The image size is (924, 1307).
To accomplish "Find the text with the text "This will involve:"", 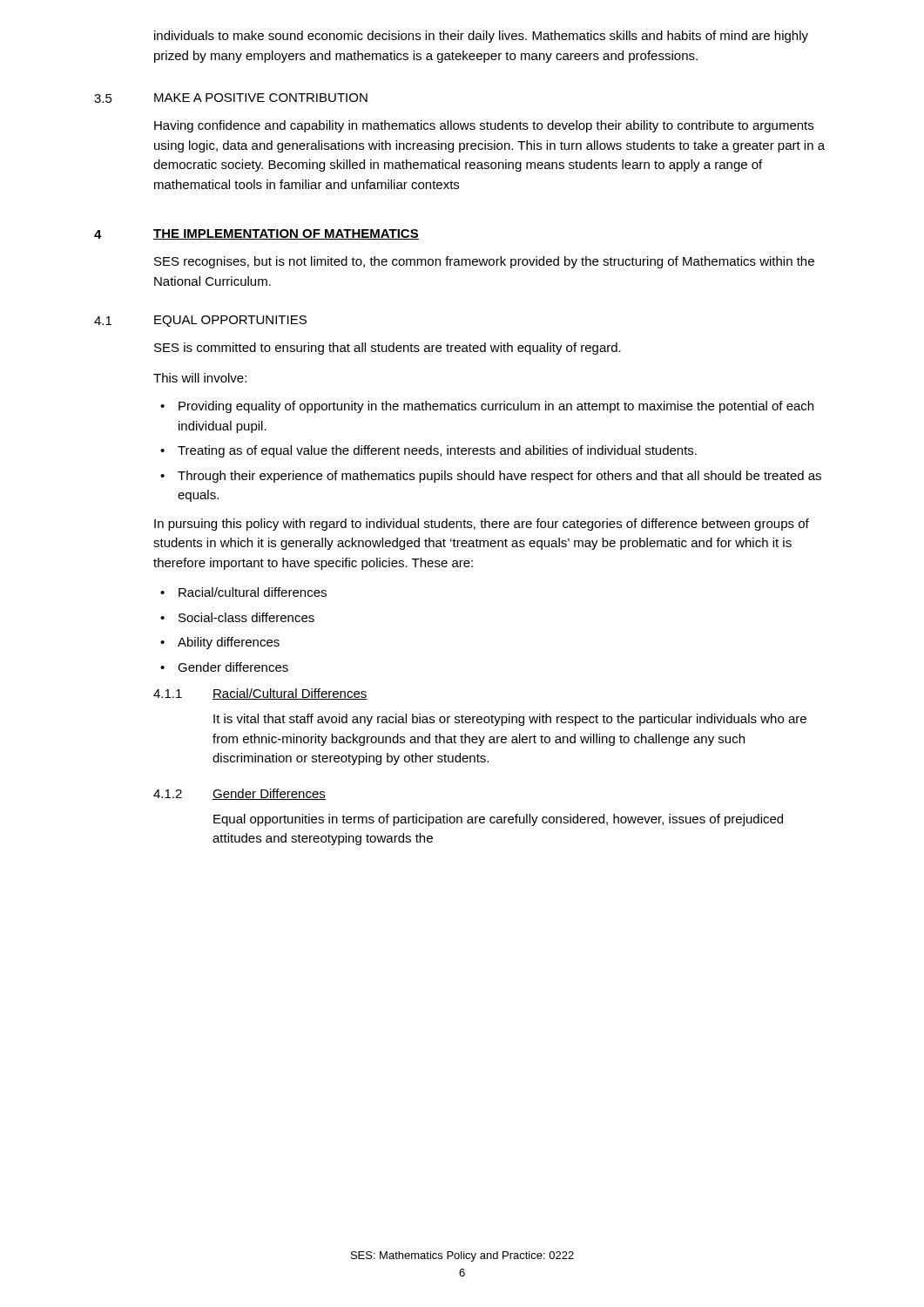I will [200, 377].
